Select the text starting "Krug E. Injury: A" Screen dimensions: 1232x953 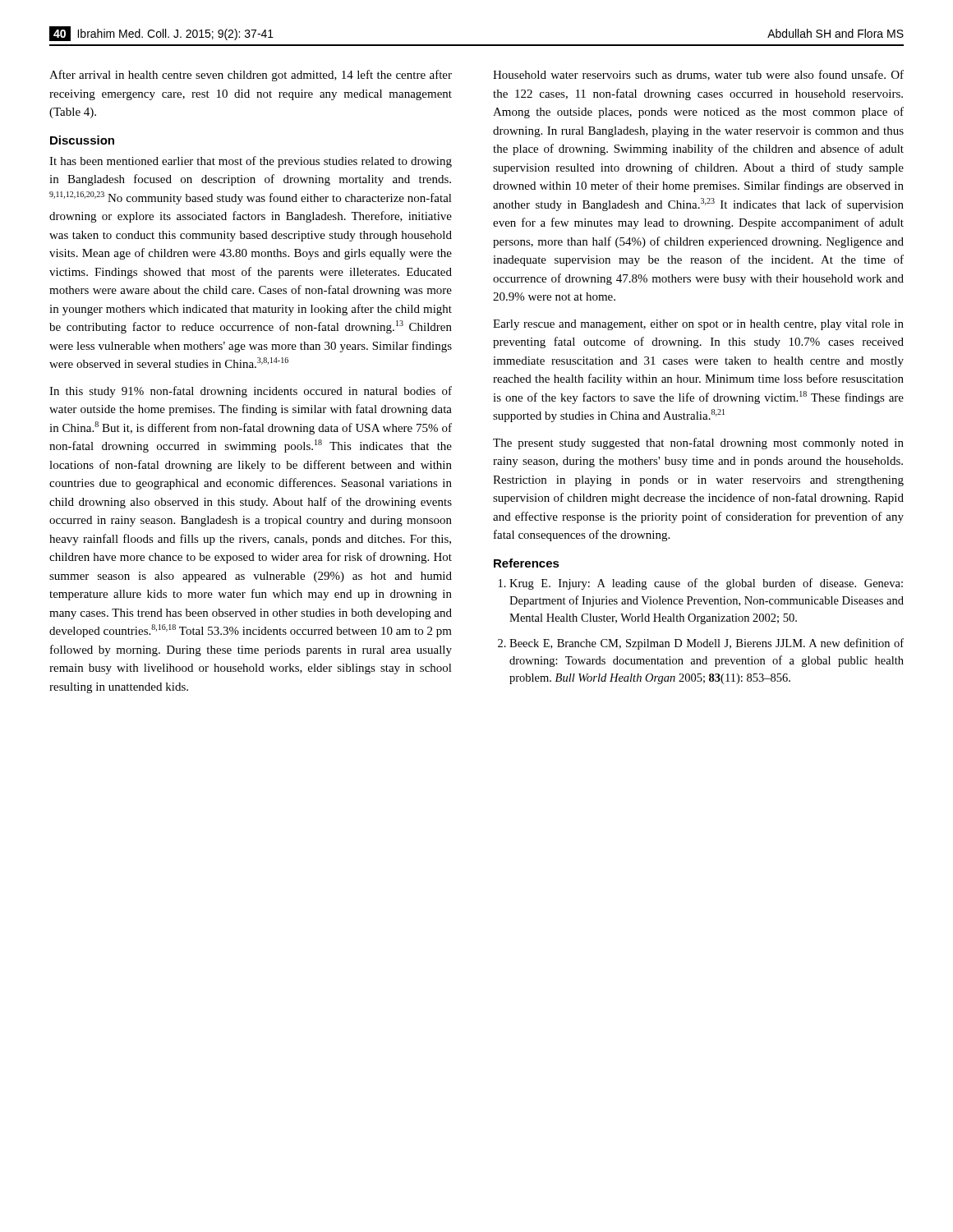click(707, 600)
